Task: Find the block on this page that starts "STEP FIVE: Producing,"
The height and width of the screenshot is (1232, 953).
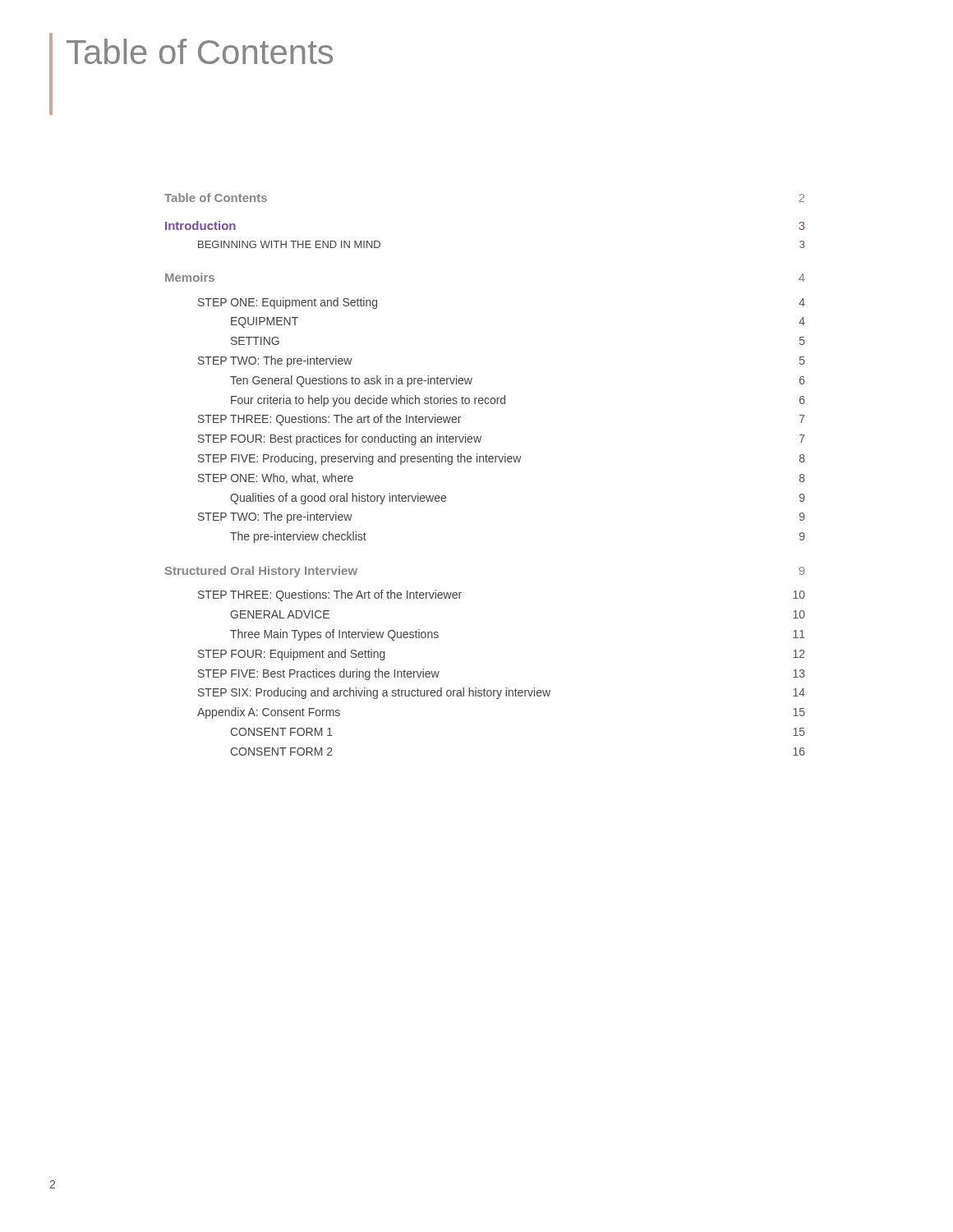Action: pyautogui.click(x=485, y=459)
